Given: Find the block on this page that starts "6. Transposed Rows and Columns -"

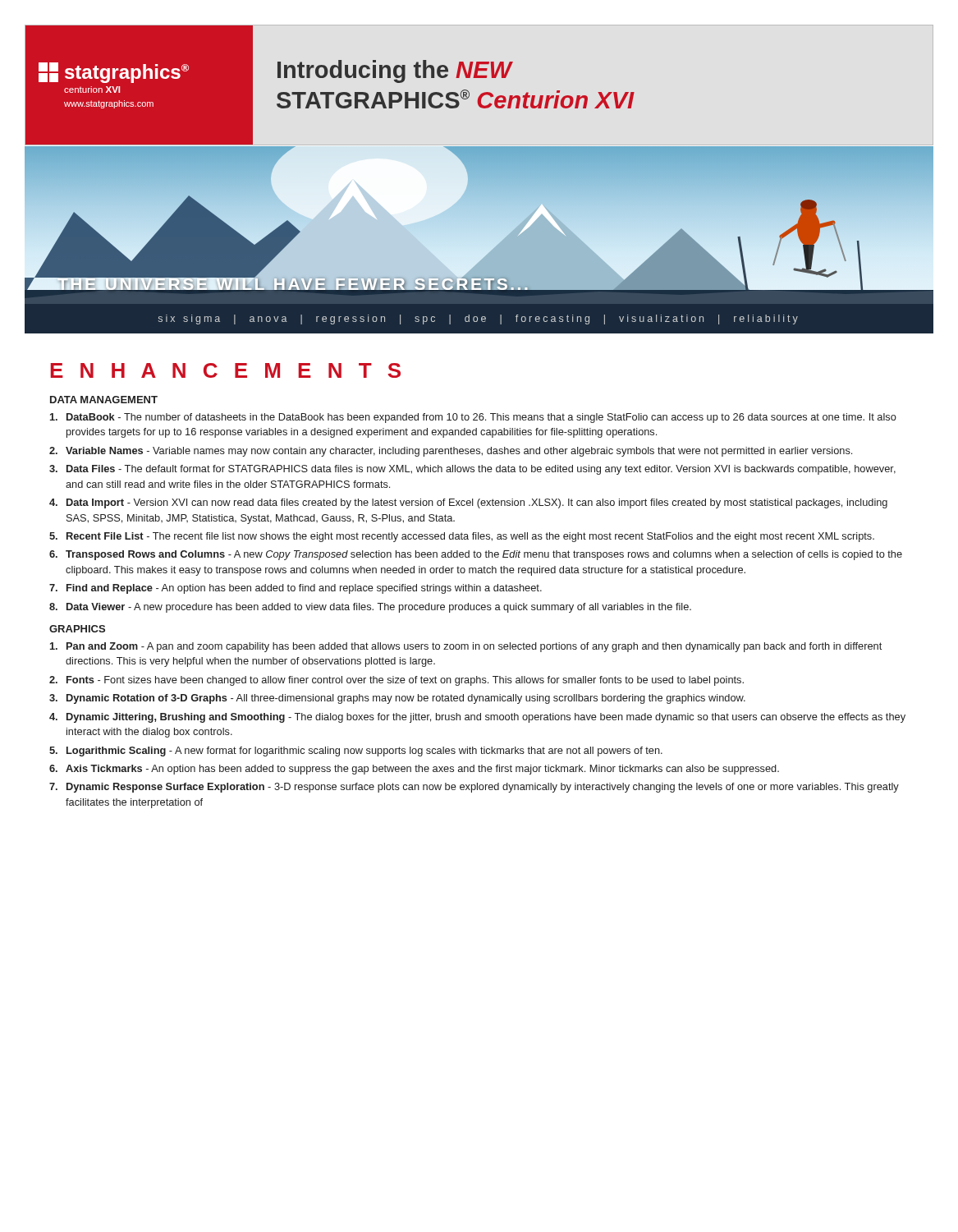Looking at the screenshot, I should pyautogui.click(x=479, y=562).
